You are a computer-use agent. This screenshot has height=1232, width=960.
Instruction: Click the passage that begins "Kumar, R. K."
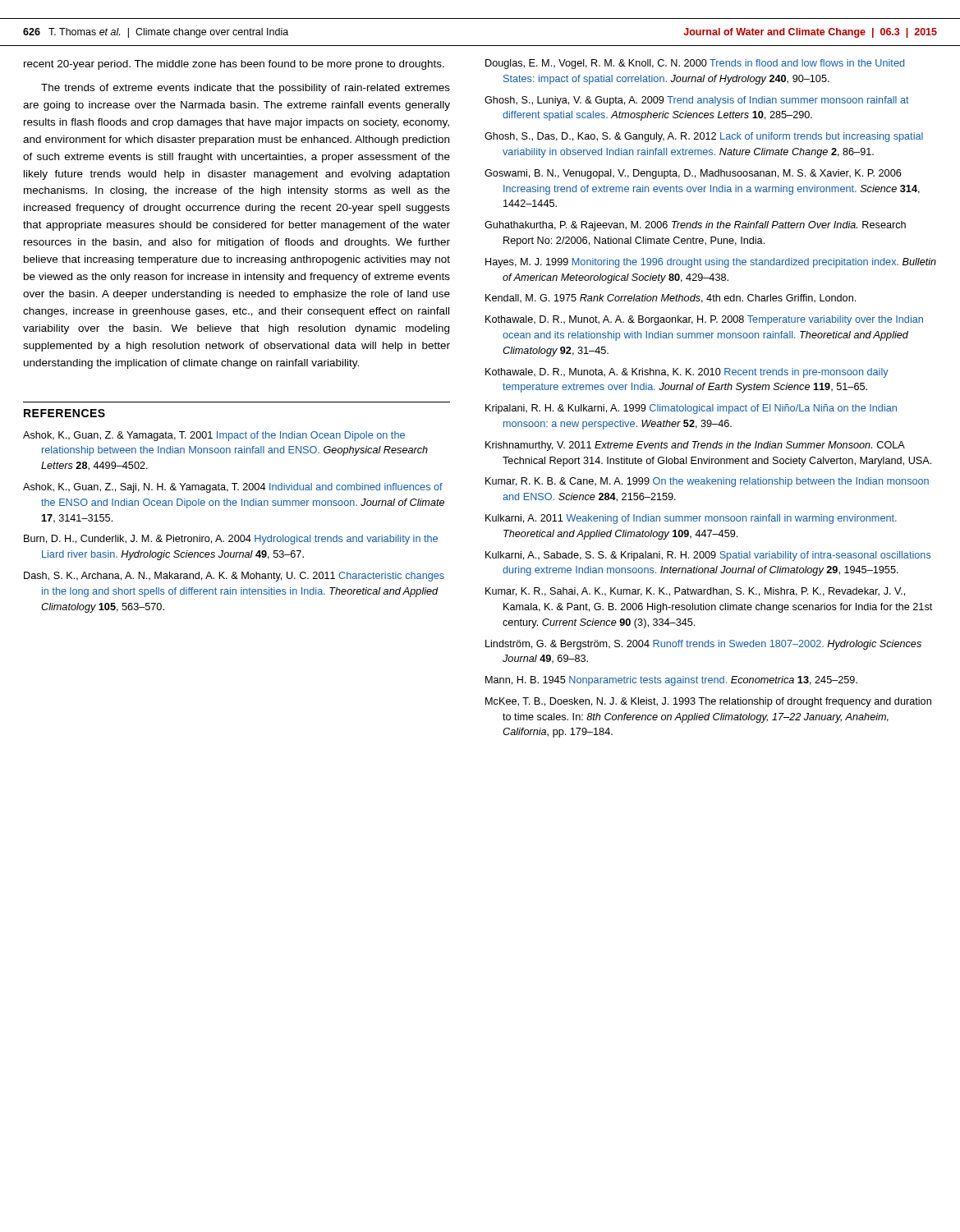click(x=707, y=489)
